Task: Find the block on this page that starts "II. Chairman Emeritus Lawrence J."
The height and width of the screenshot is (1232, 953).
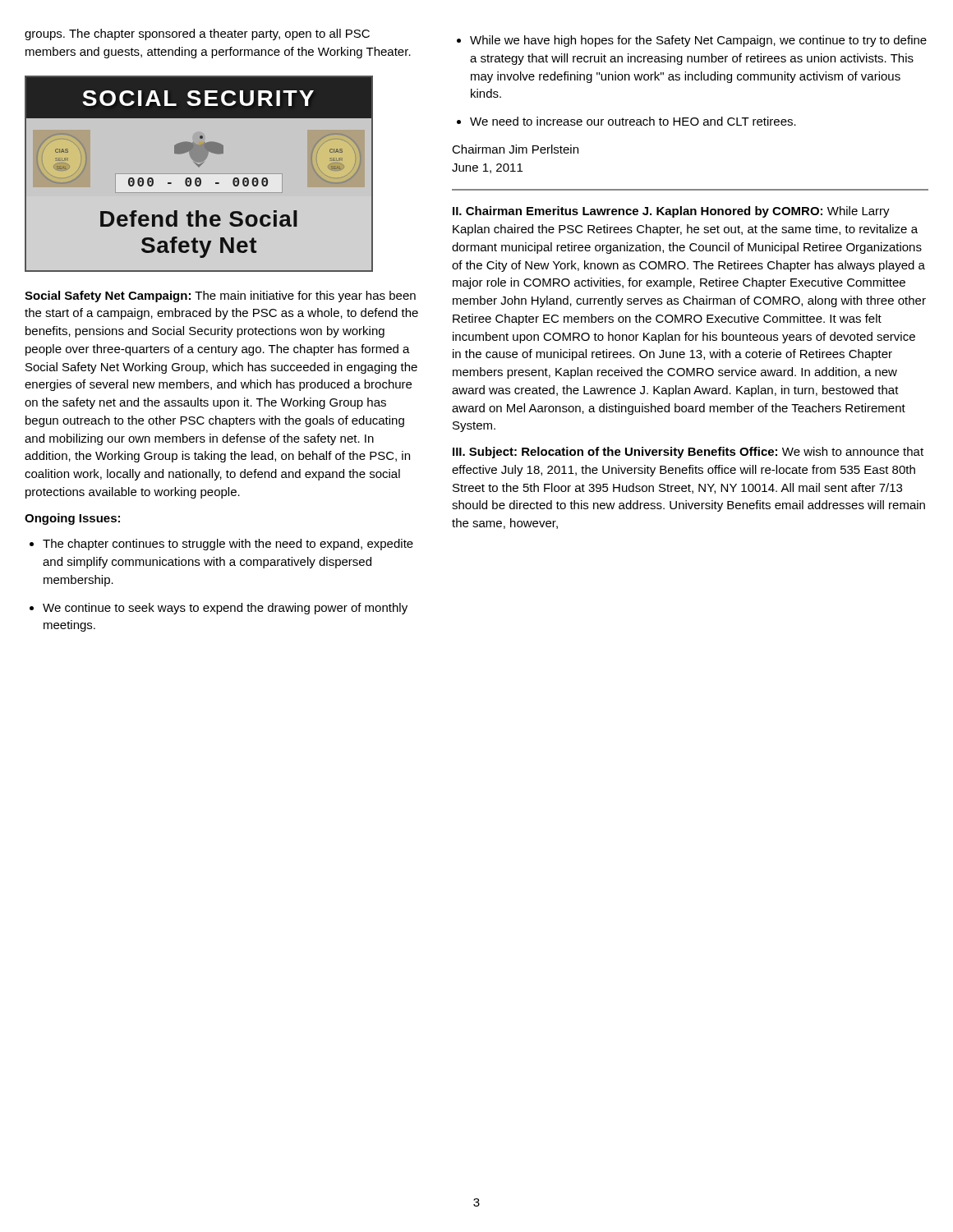Action: [690, 318]
